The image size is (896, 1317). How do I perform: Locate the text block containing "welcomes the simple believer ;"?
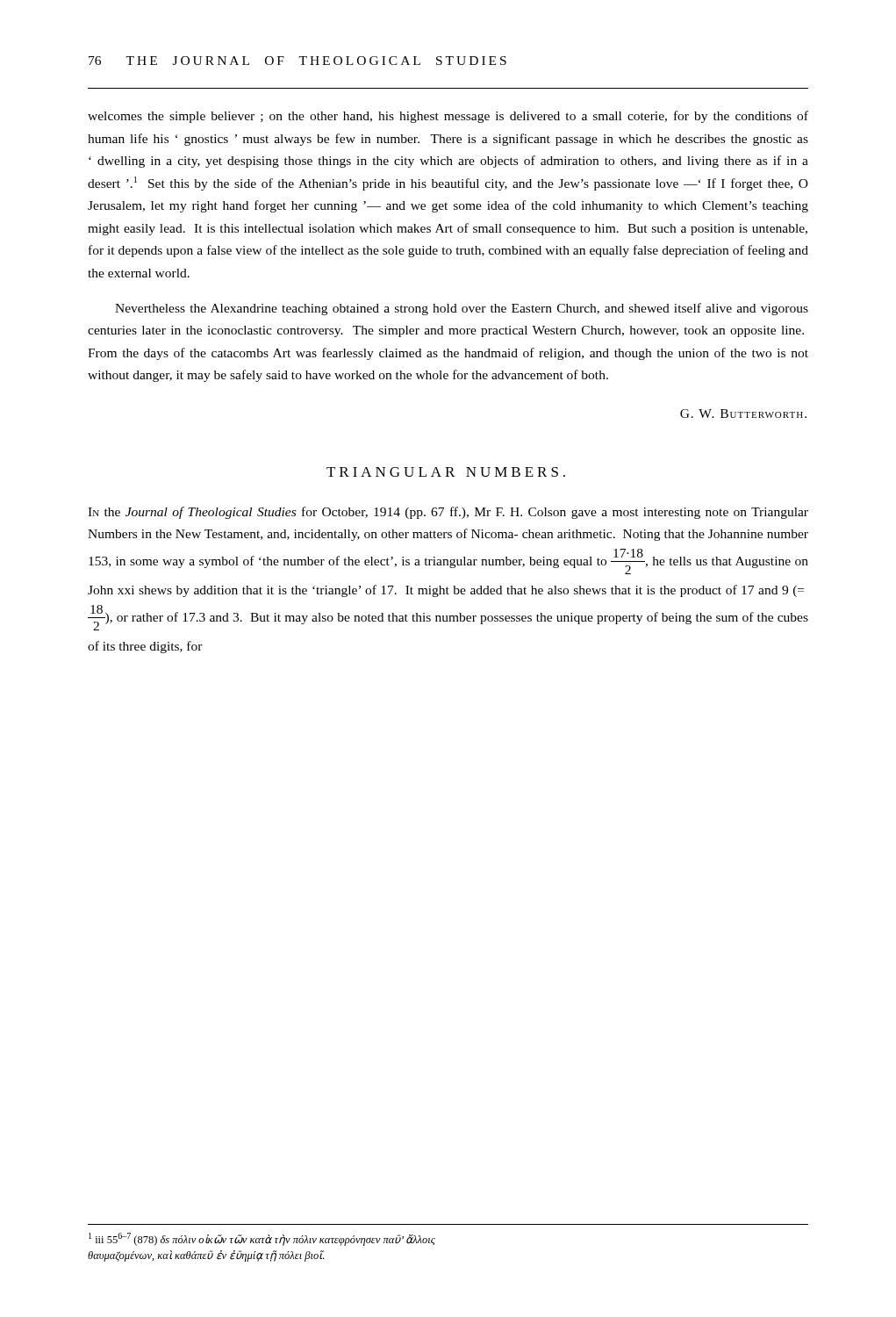click(448, 194)
